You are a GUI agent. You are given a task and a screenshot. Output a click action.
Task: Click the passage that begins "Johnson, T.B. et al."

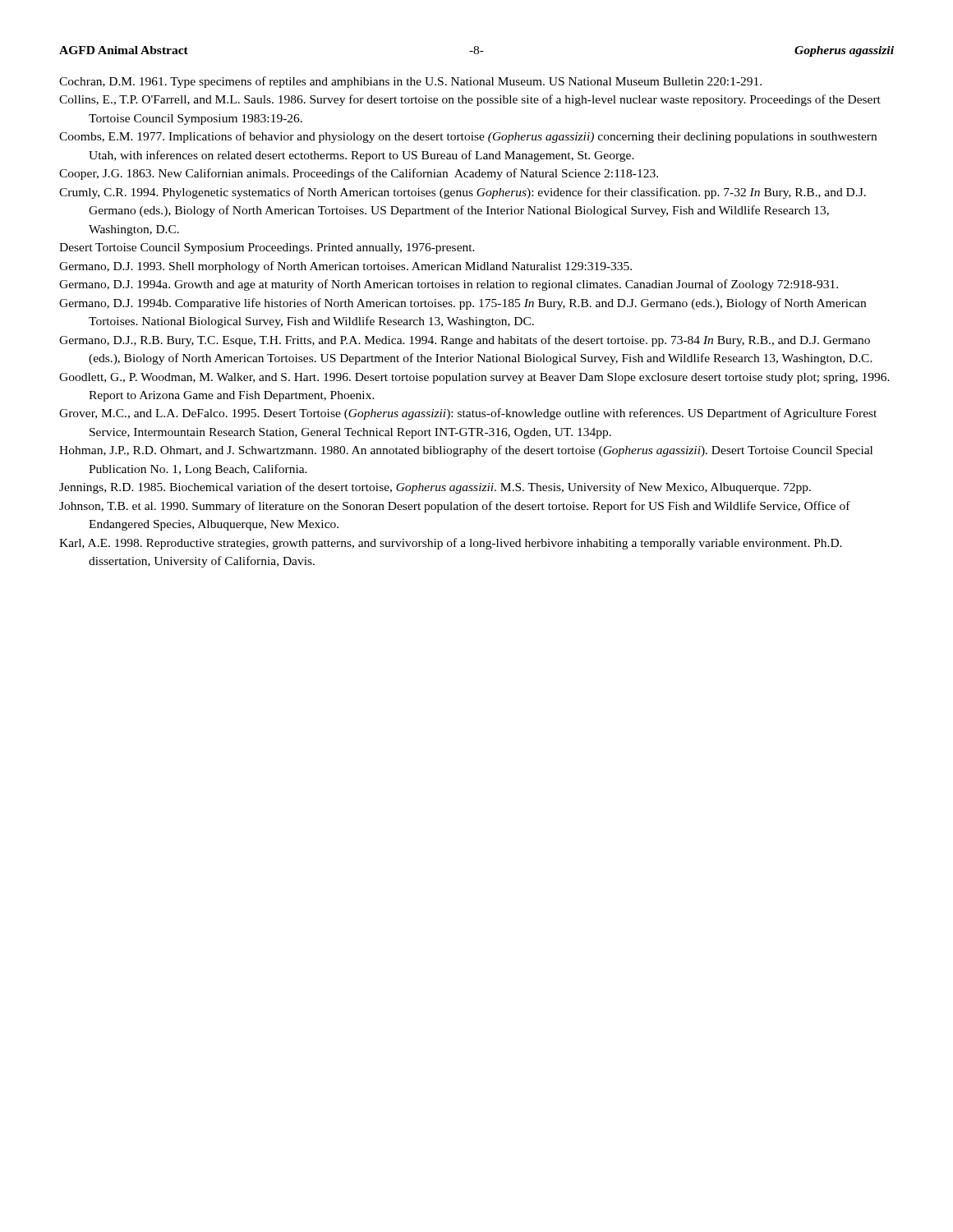(455, 515)
